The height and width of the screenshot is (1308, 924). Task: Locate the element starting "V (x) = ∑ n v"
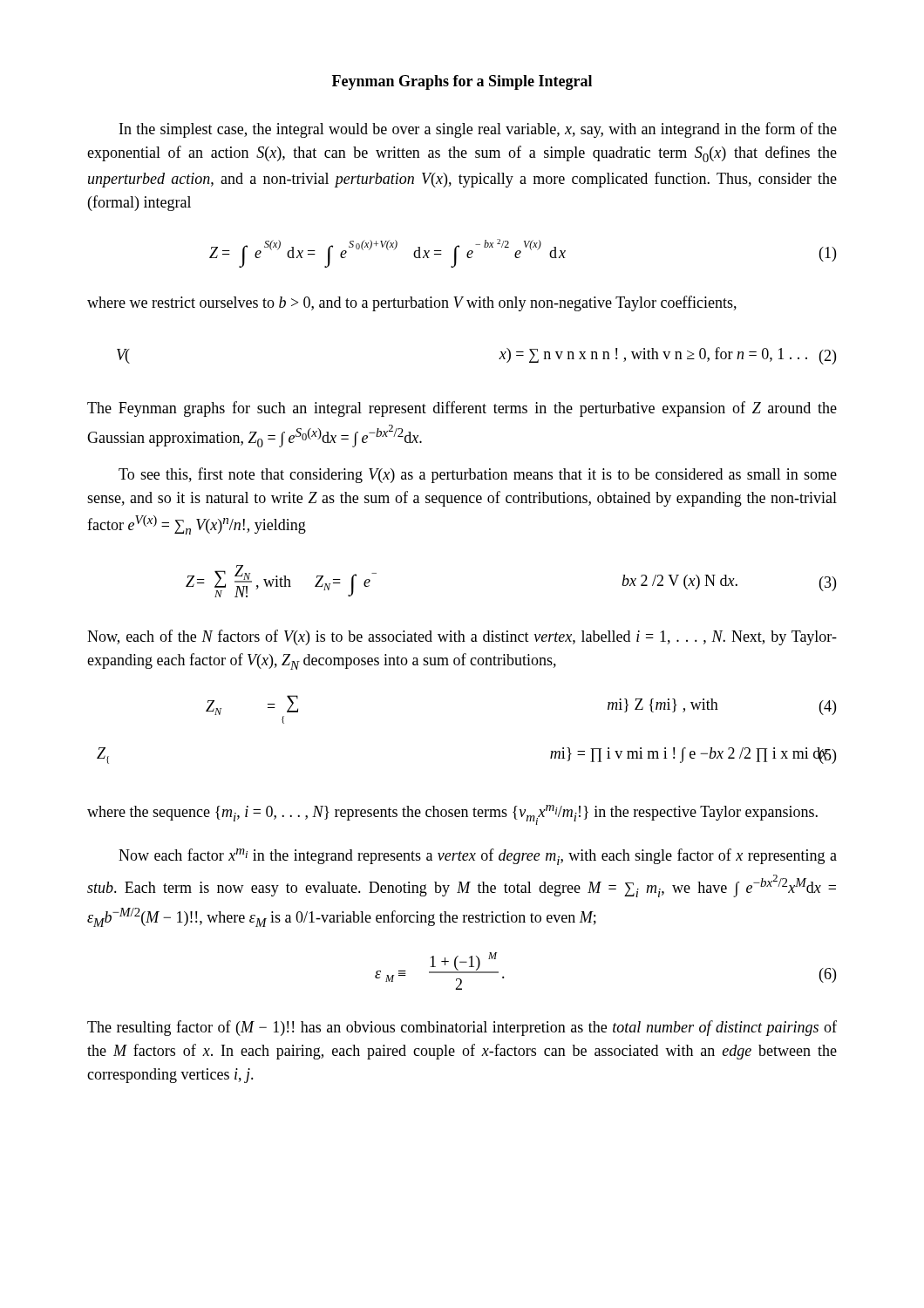click(122, 355)
